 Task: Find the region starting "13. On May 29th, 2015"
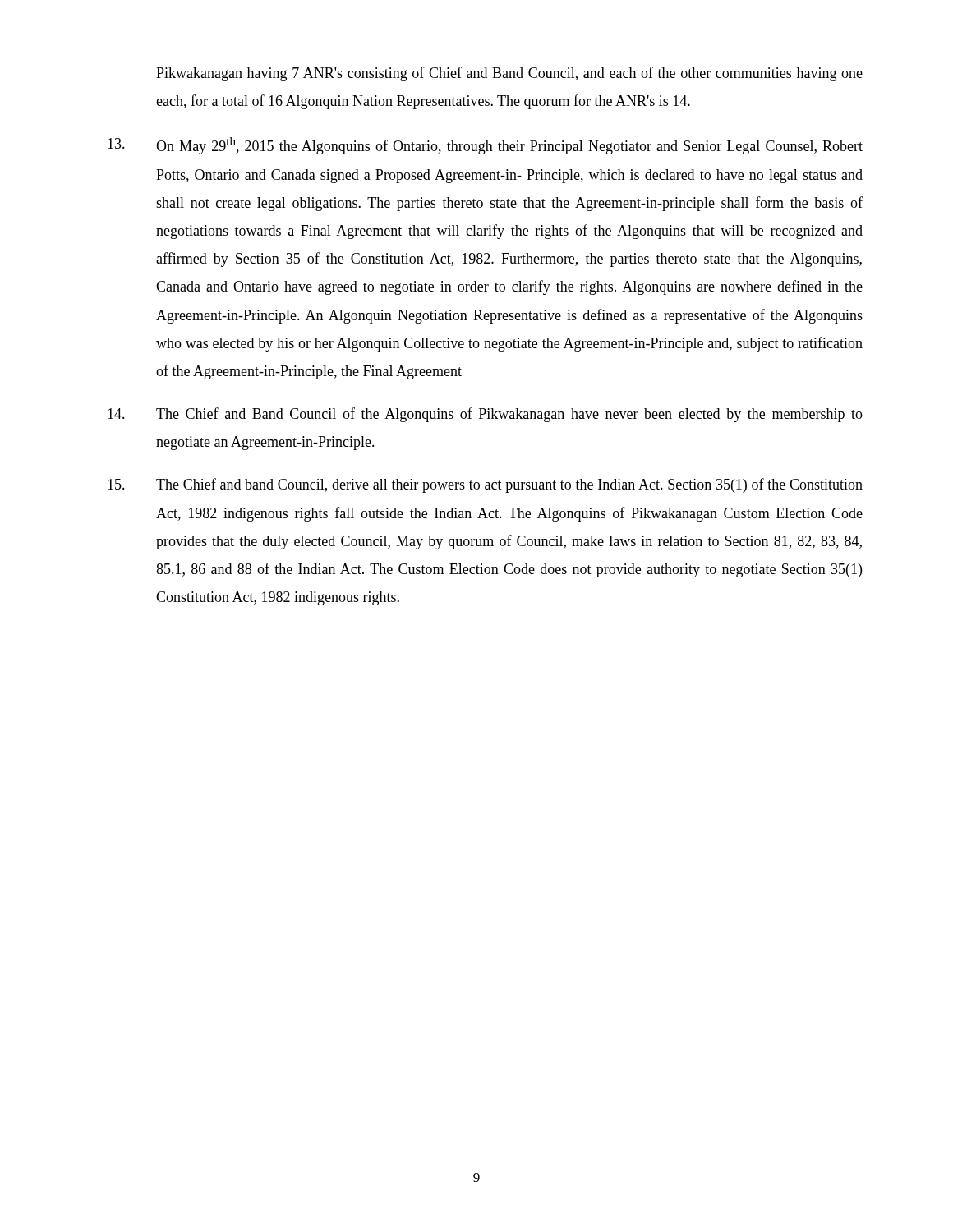485,258
